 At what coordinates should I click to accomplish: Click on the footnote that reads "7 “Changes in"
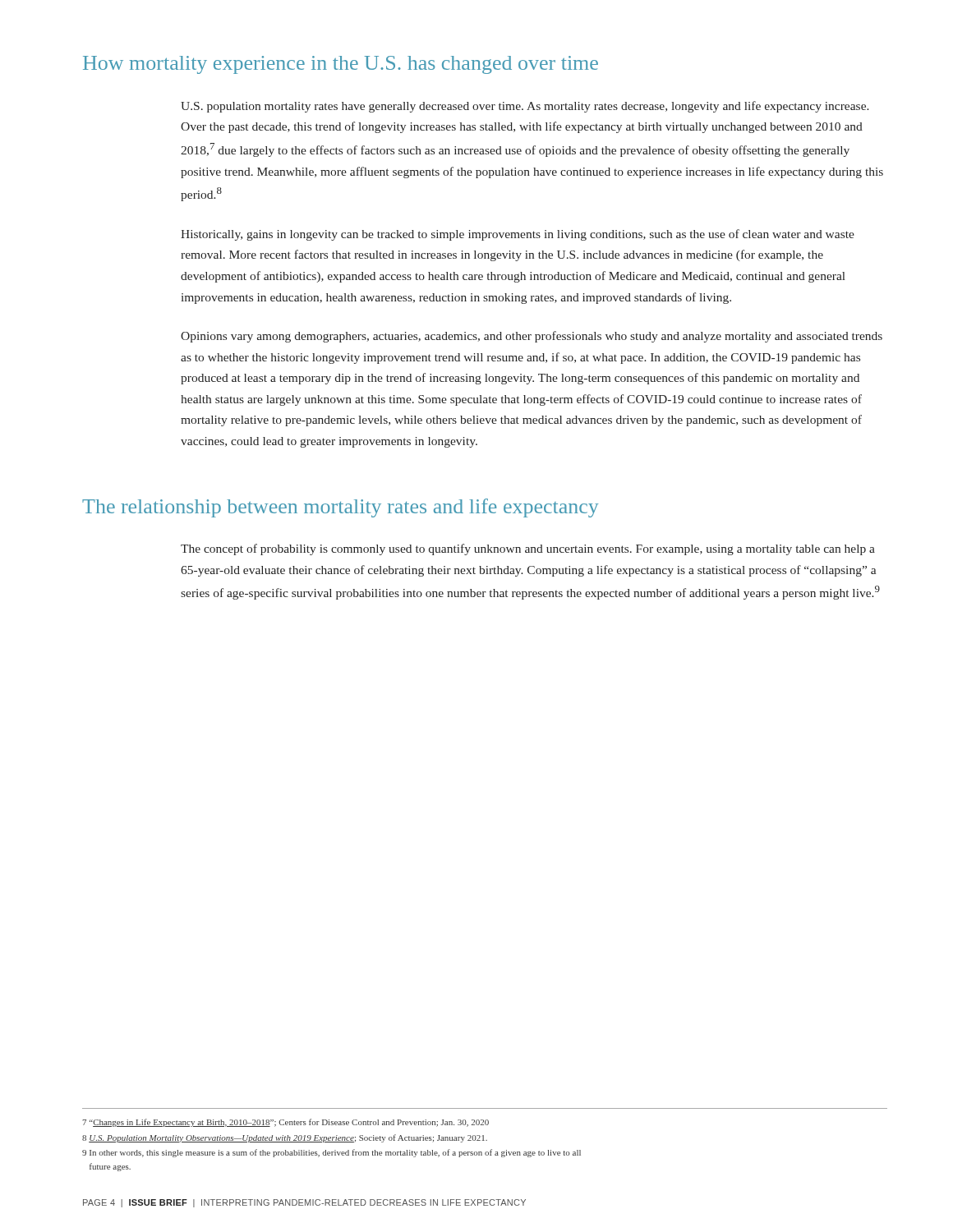(485, 1144)
